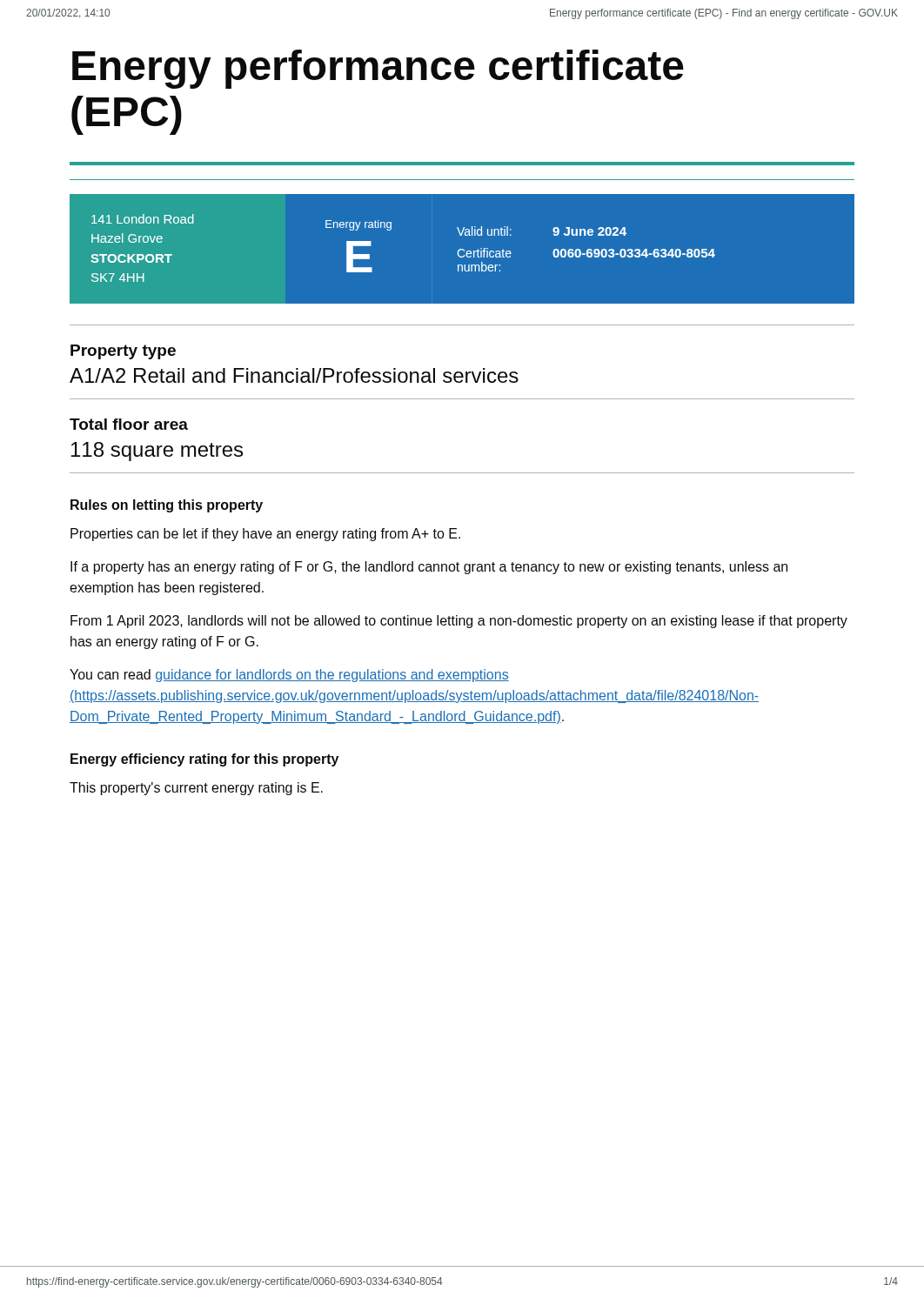This screenshot has height=1305, width=924.
Task: Select the element starting "If a property has an energy rating of"
Action: coord(462,577)
